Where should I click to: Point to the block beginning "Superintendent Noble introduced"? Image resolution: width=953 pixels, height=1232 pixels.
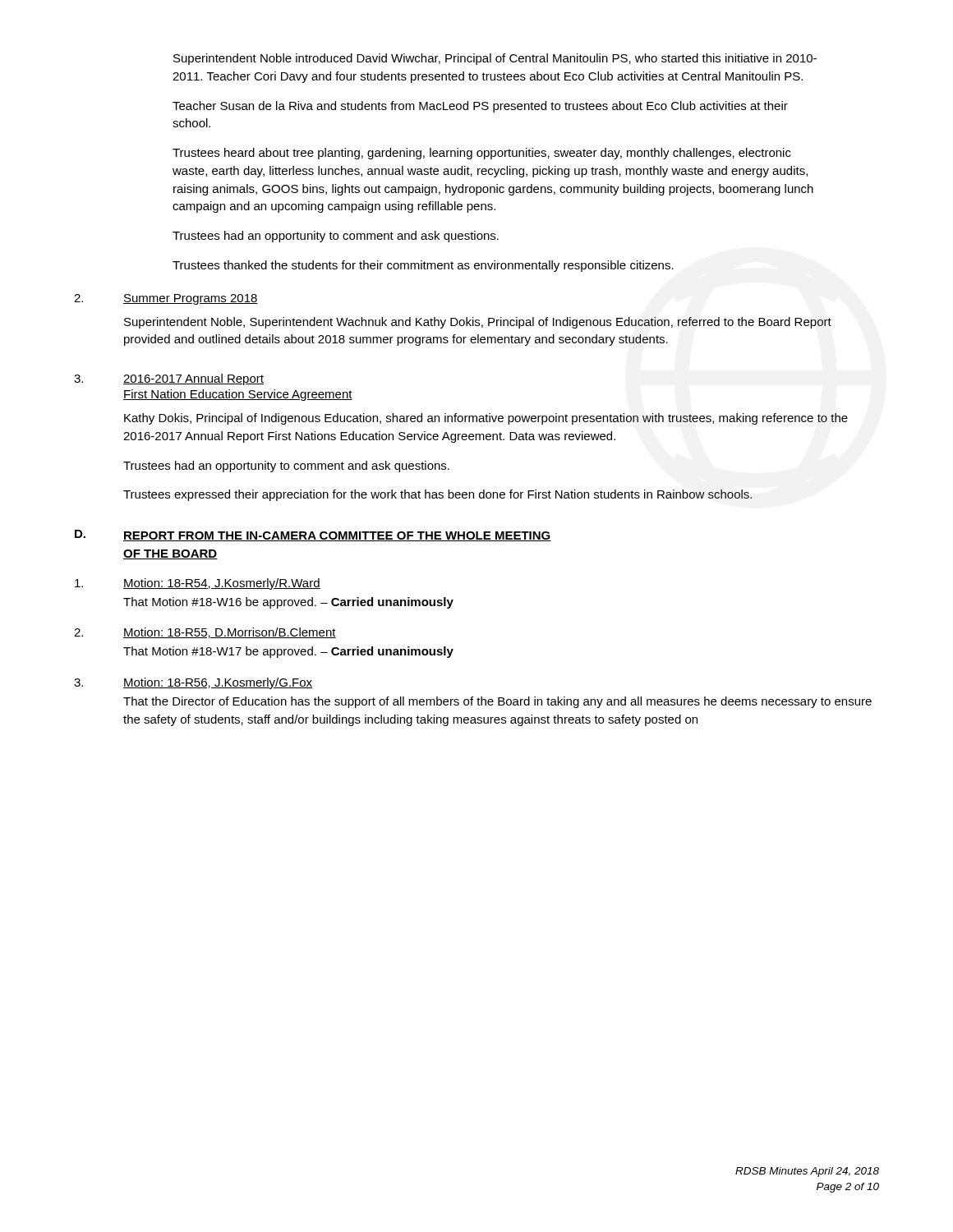point(501,67)
